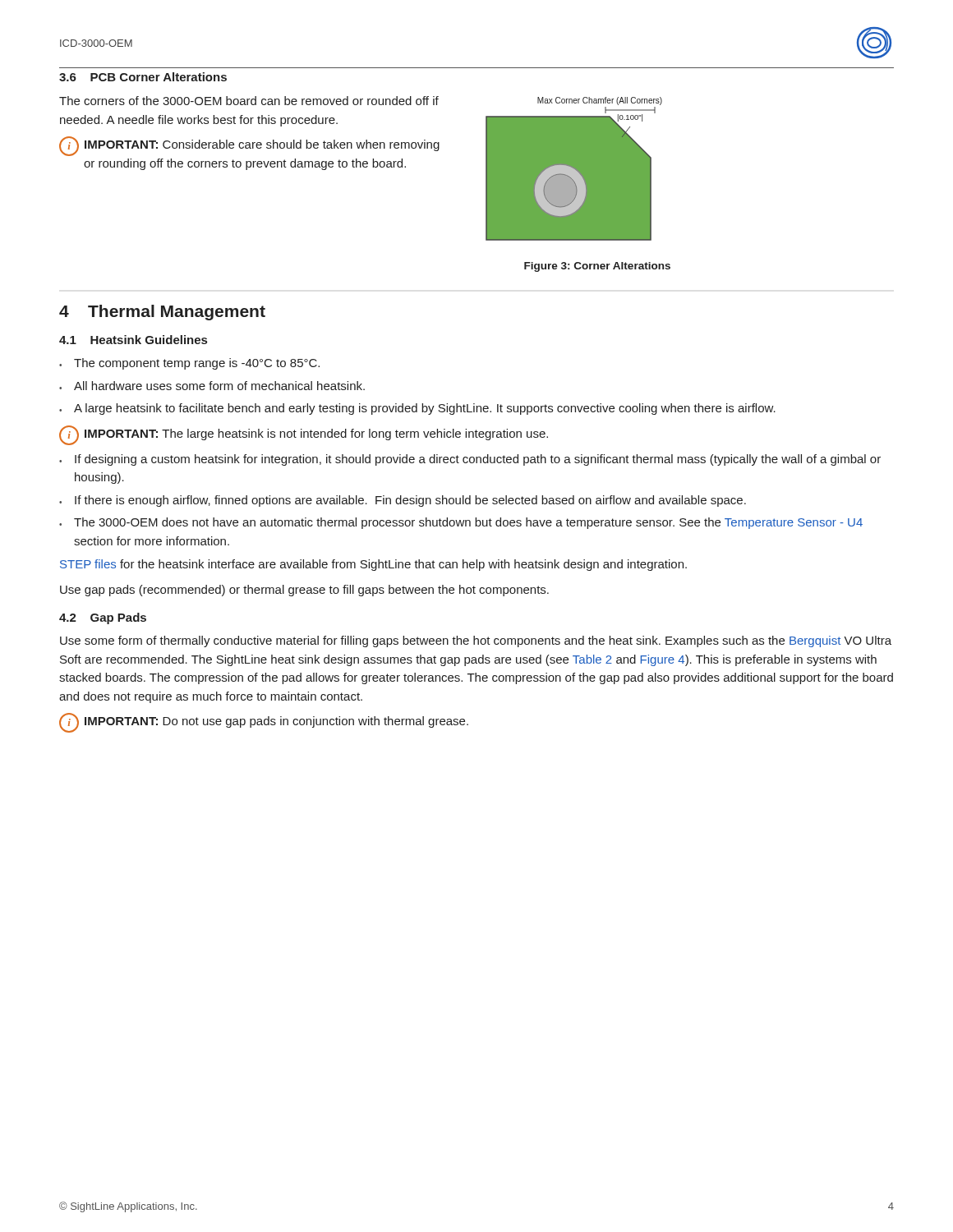Viewport: 953px width, 1232px height.
Task: Select the block starting "• If designing a"
Action: point(476,468)
